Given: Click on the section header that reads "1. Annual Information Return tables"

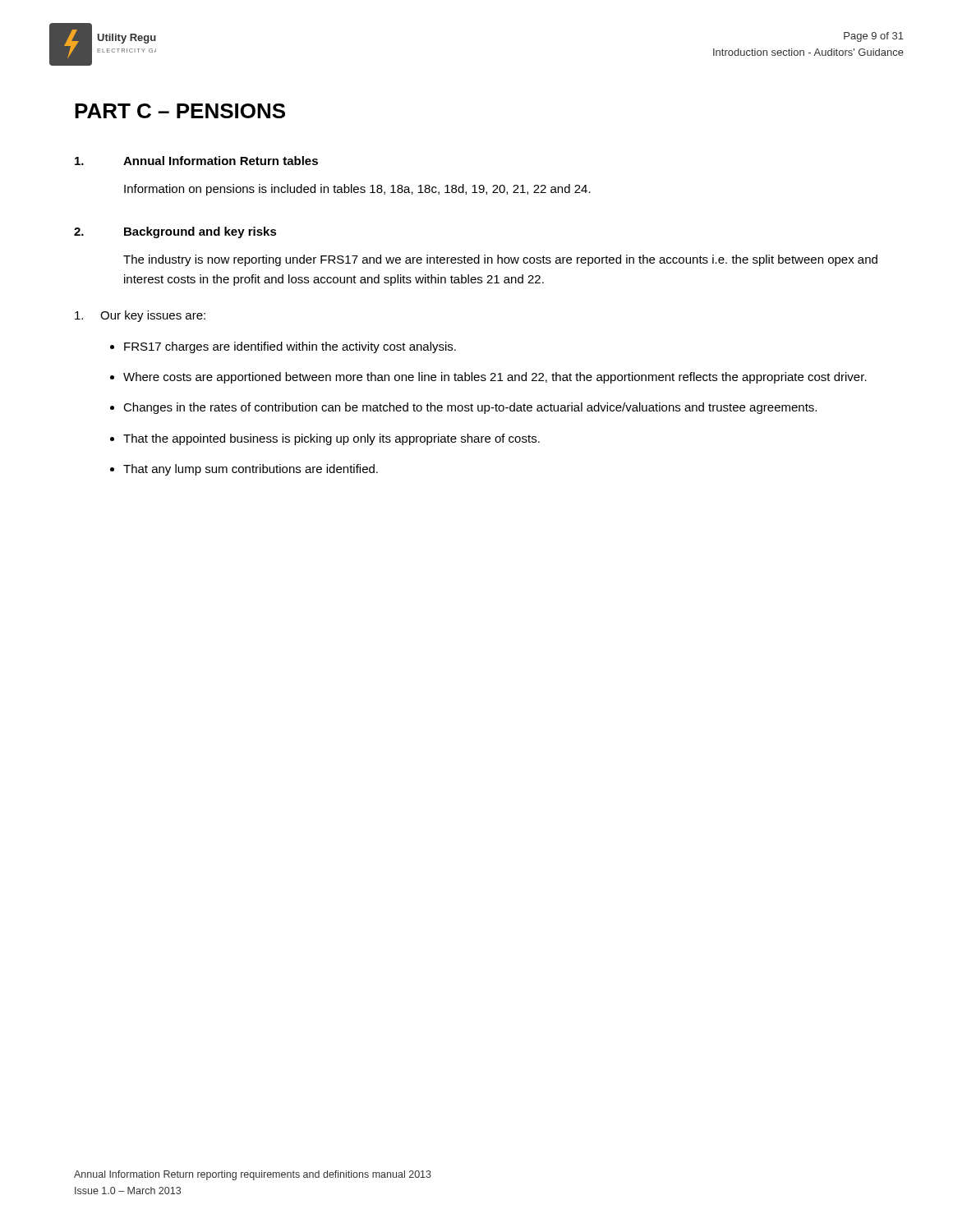Looking at the screenshot, I should coord(196,161).
